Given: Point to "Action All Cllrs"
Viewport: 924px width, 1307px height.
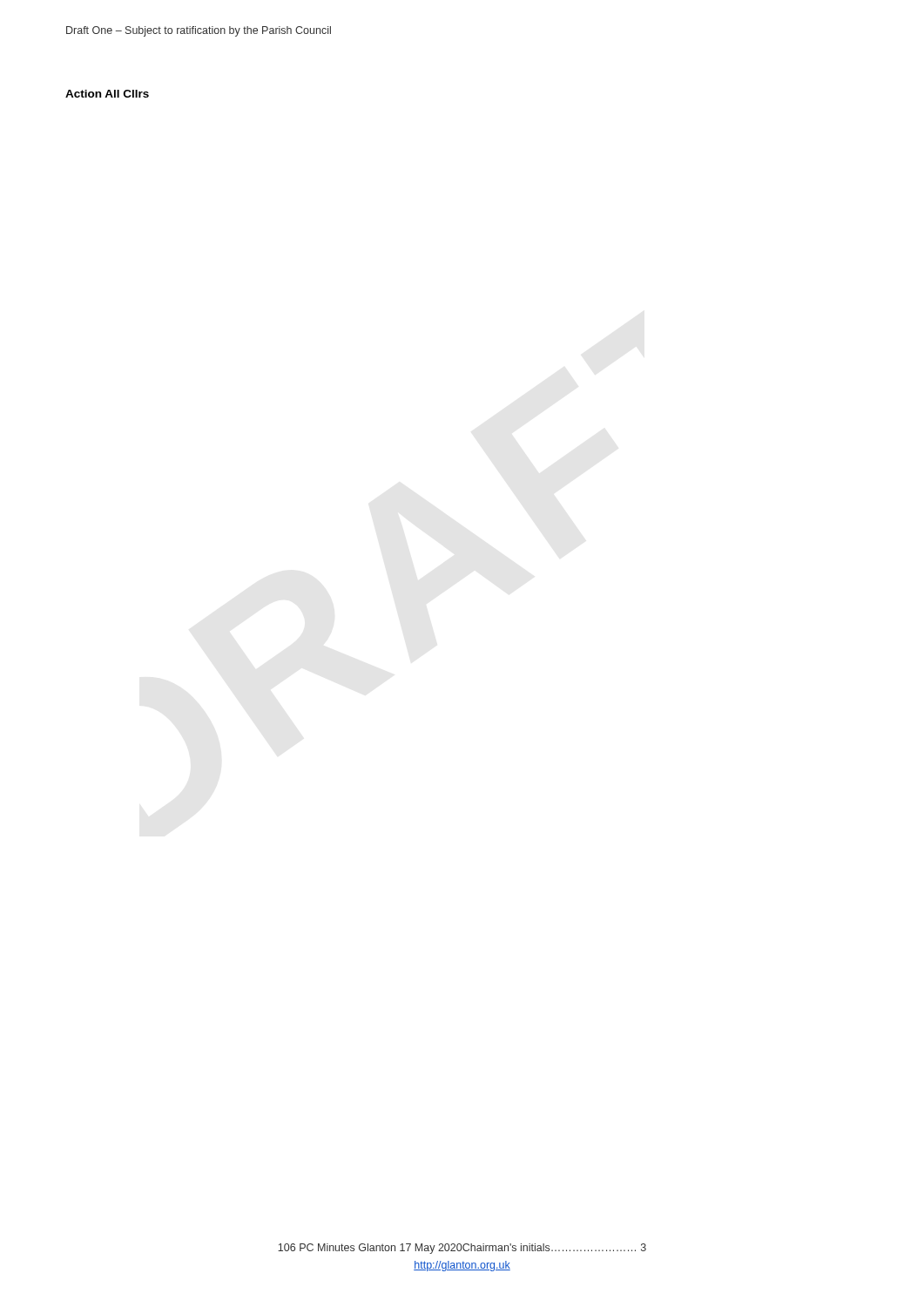Looking at the screenshot, I should [107, 94].
